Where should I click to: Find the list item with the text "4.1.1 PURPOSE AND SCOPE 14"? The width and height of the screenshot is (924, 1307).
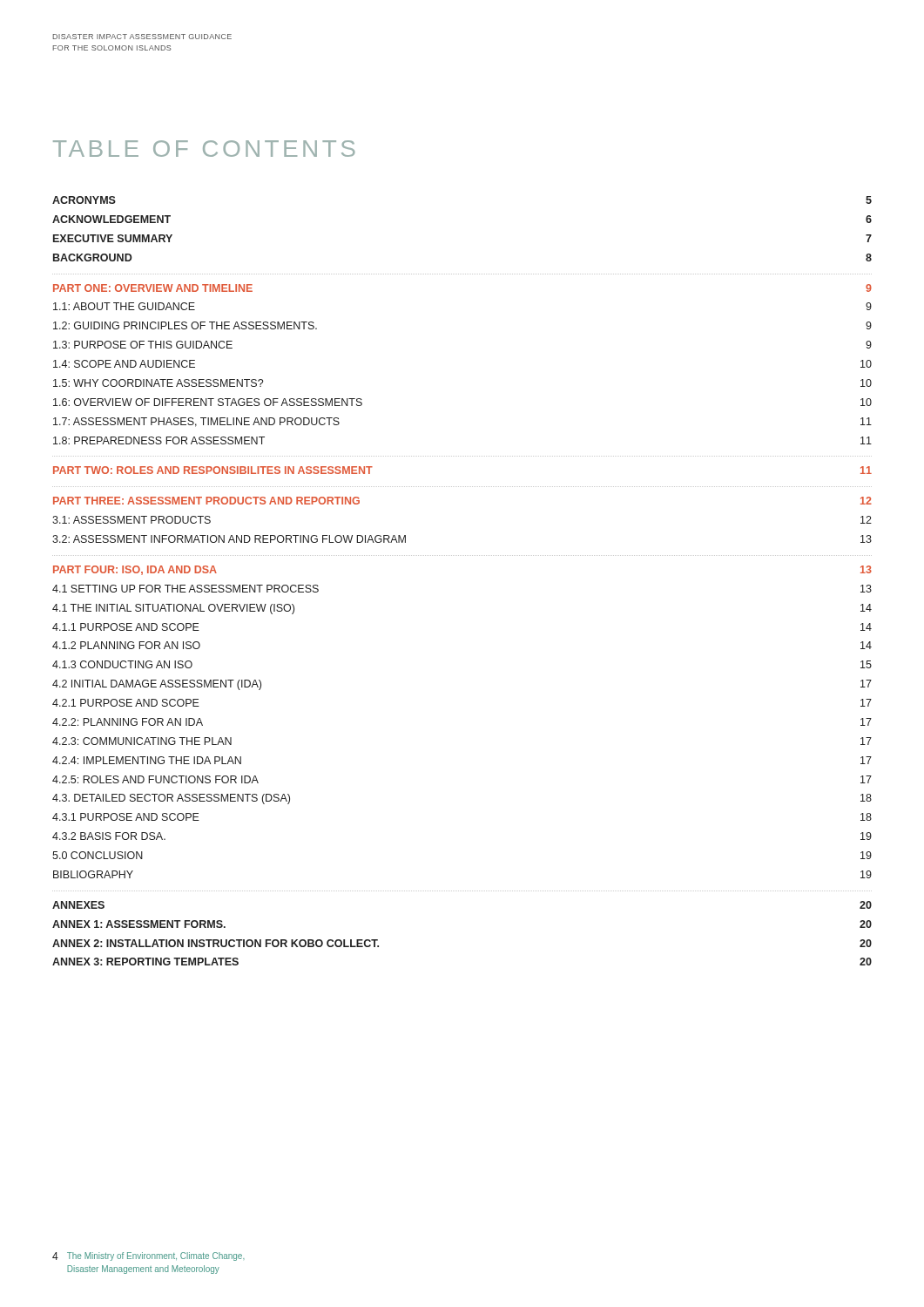129,627
